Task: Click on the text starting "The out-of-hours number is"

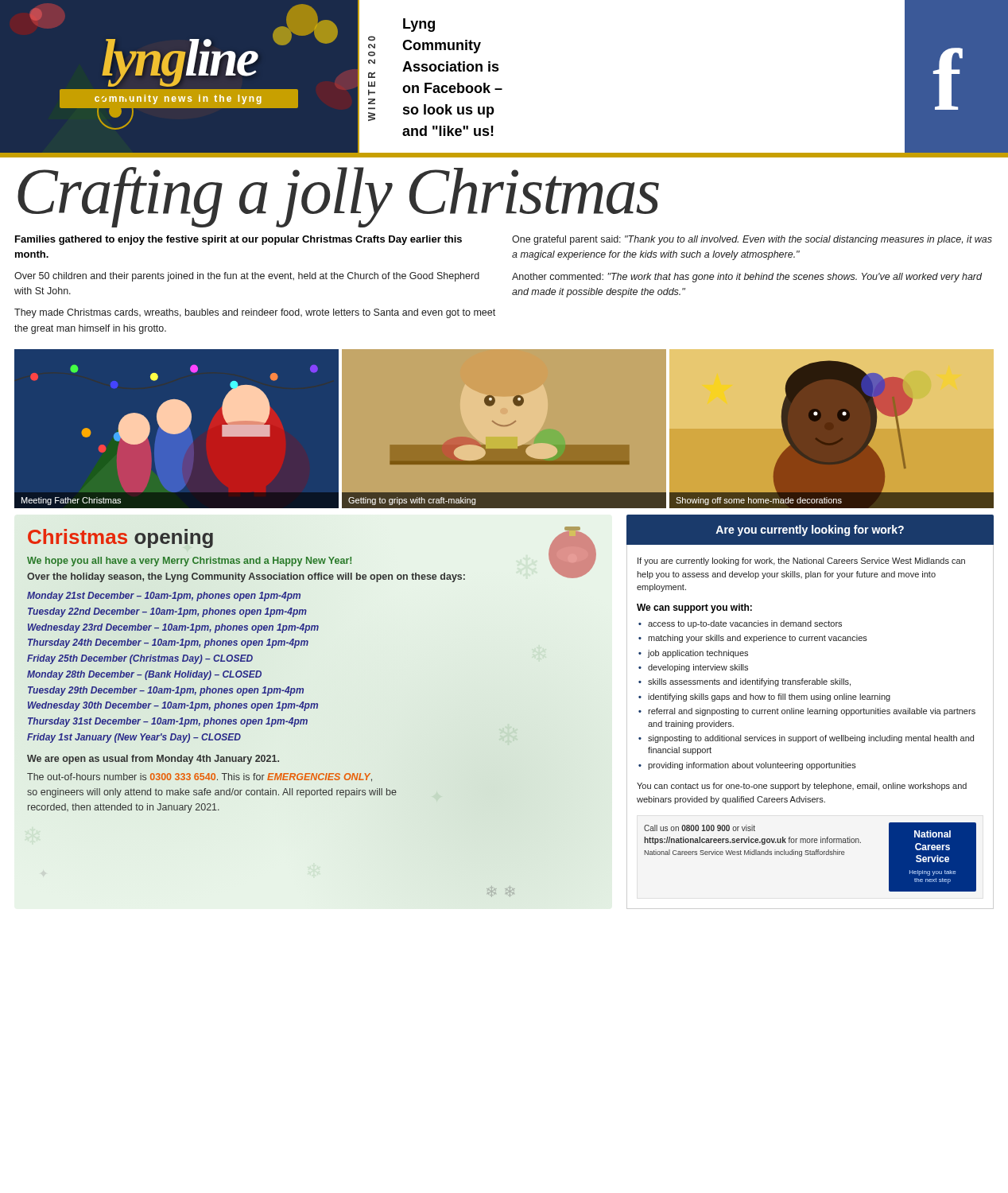Action: pos(212,792)
